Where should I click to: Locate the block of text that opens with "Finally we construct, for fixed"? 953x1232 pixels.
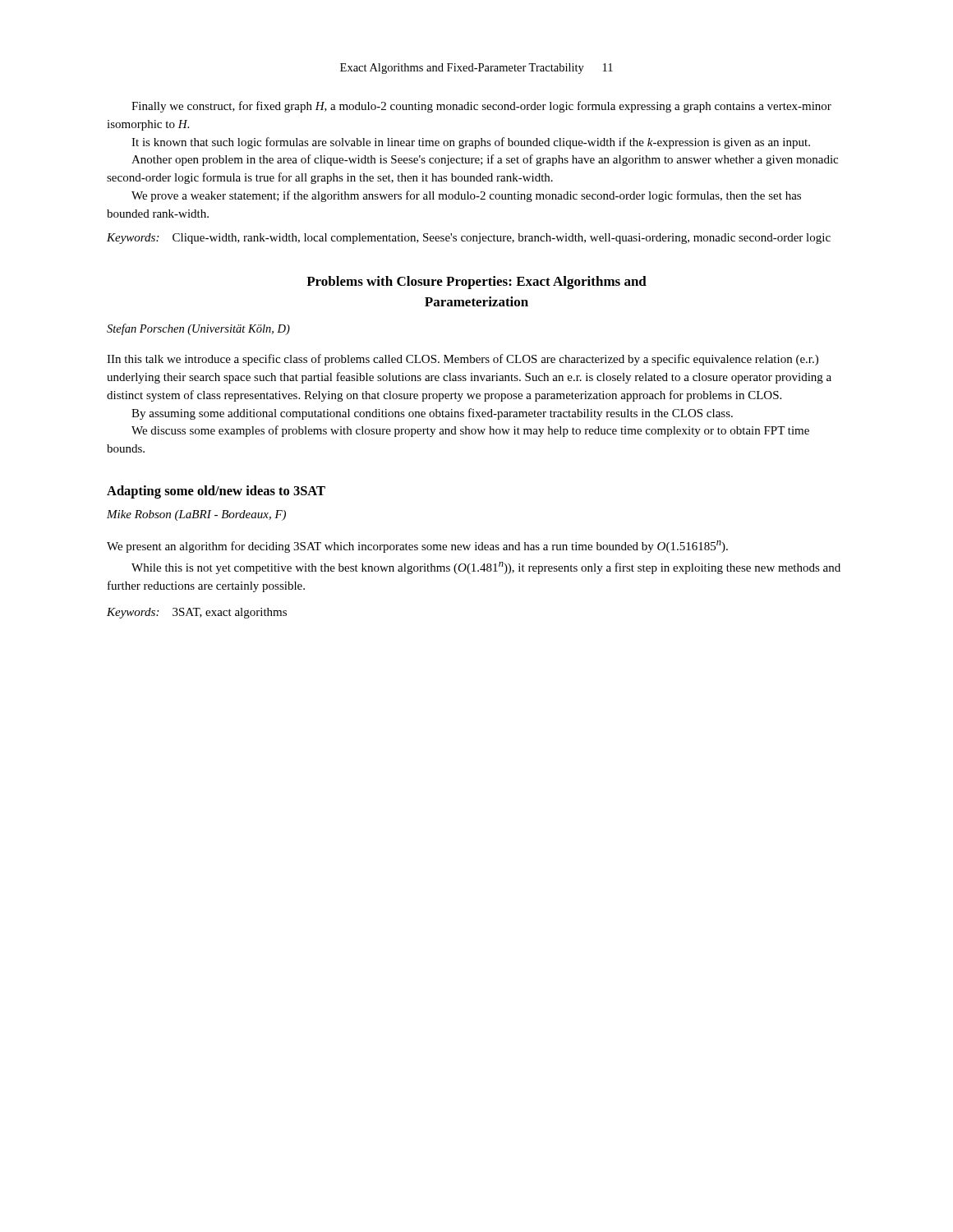tap(476, 160)
